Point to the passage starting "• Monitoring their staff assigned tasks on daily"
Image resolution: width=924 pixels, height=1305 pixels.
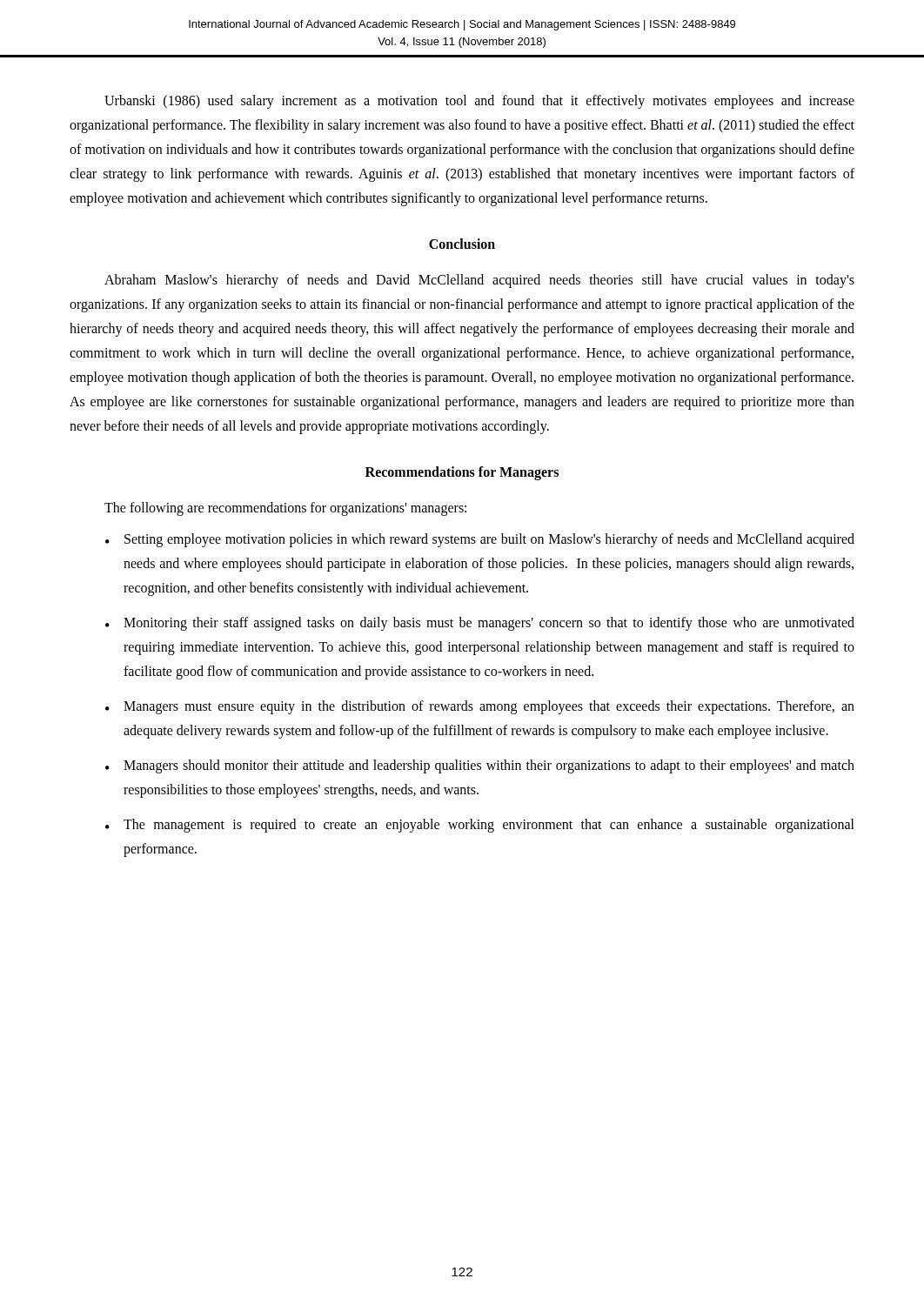click(x=479, y=647)
